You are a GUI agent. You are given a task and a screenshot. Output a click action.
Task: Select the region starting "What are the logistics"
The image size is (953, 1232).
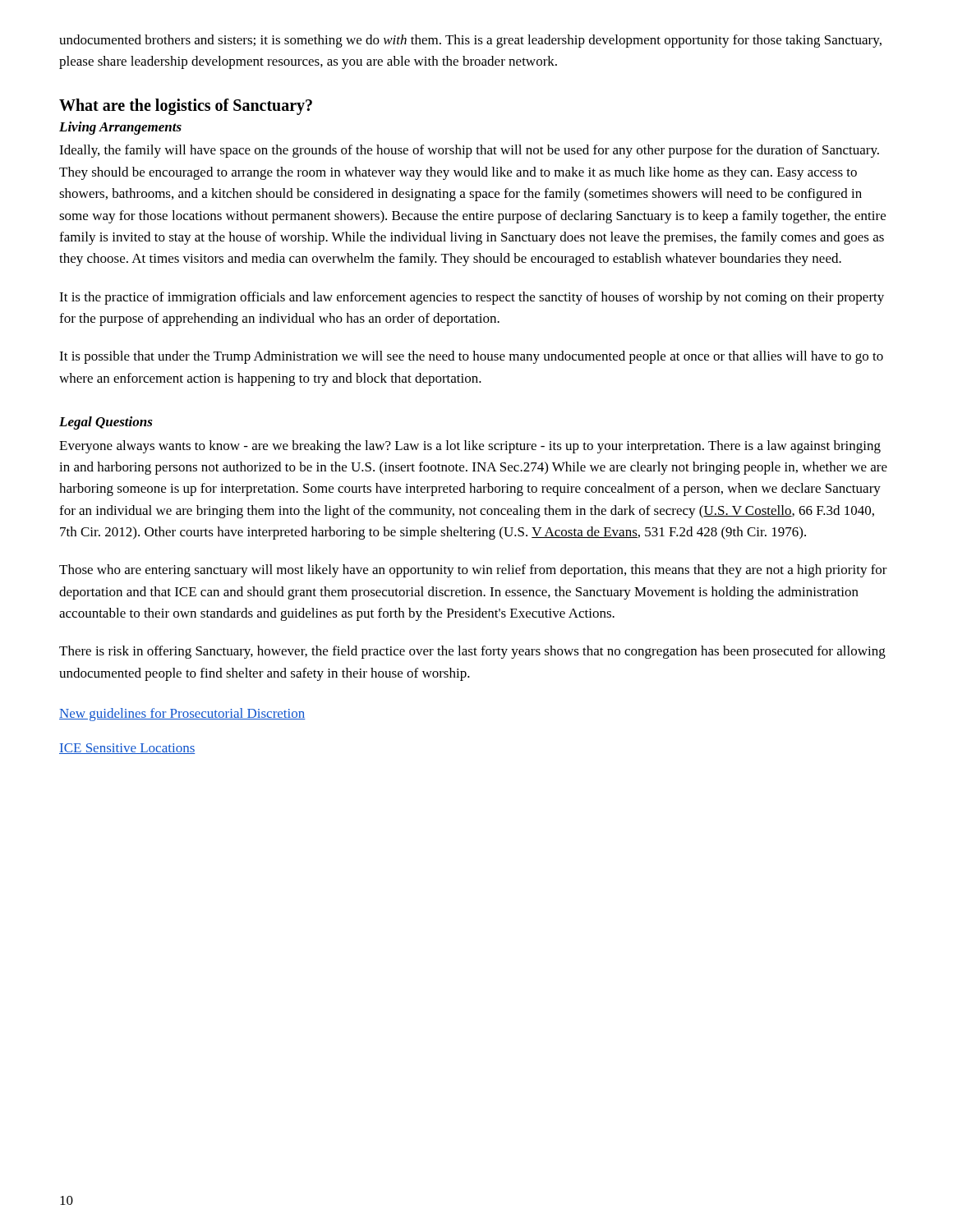click(x=186, y=105)
